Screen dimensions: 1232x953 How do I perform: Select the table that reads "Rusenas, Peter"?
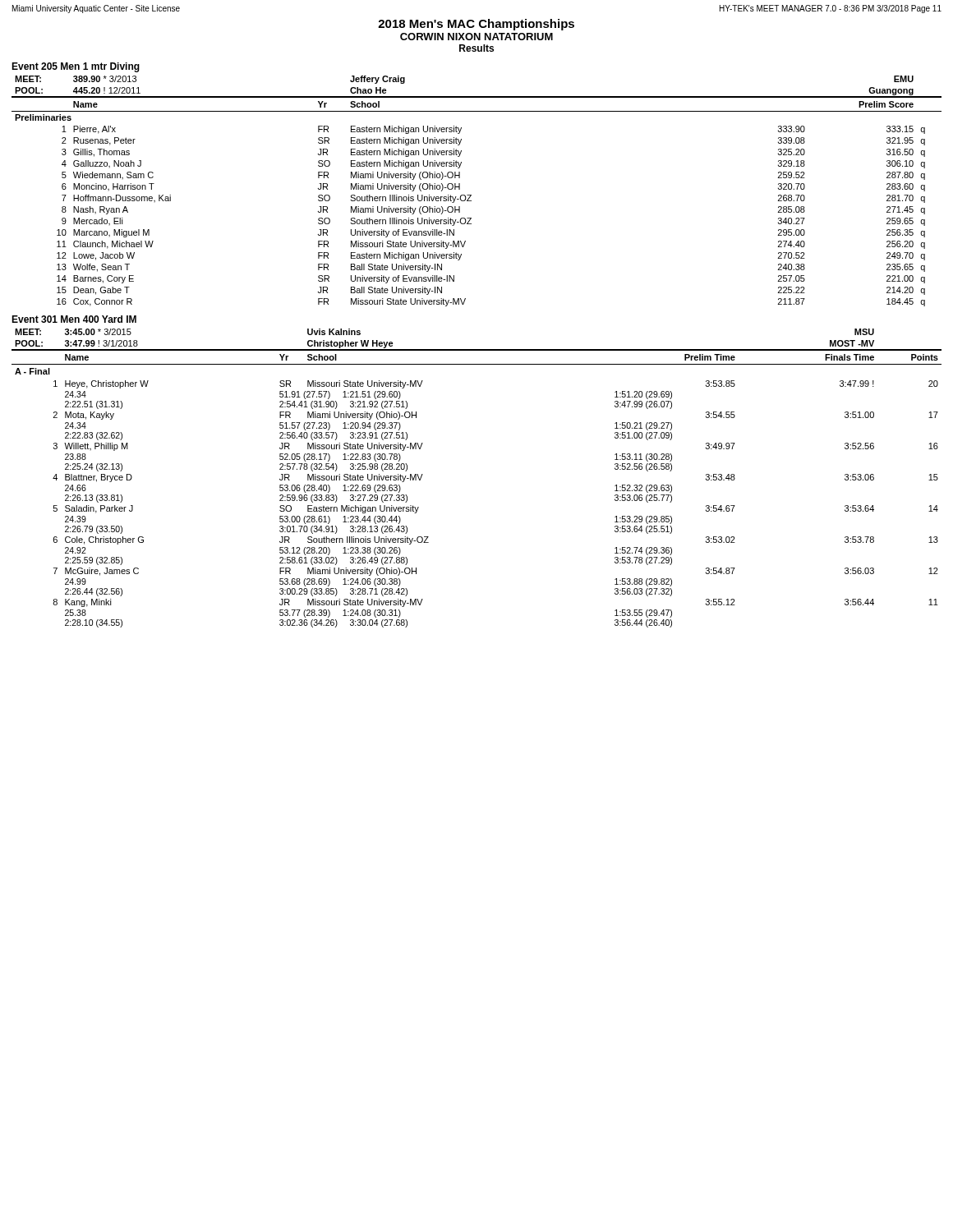pyautogui.click(x=476, y=190)
